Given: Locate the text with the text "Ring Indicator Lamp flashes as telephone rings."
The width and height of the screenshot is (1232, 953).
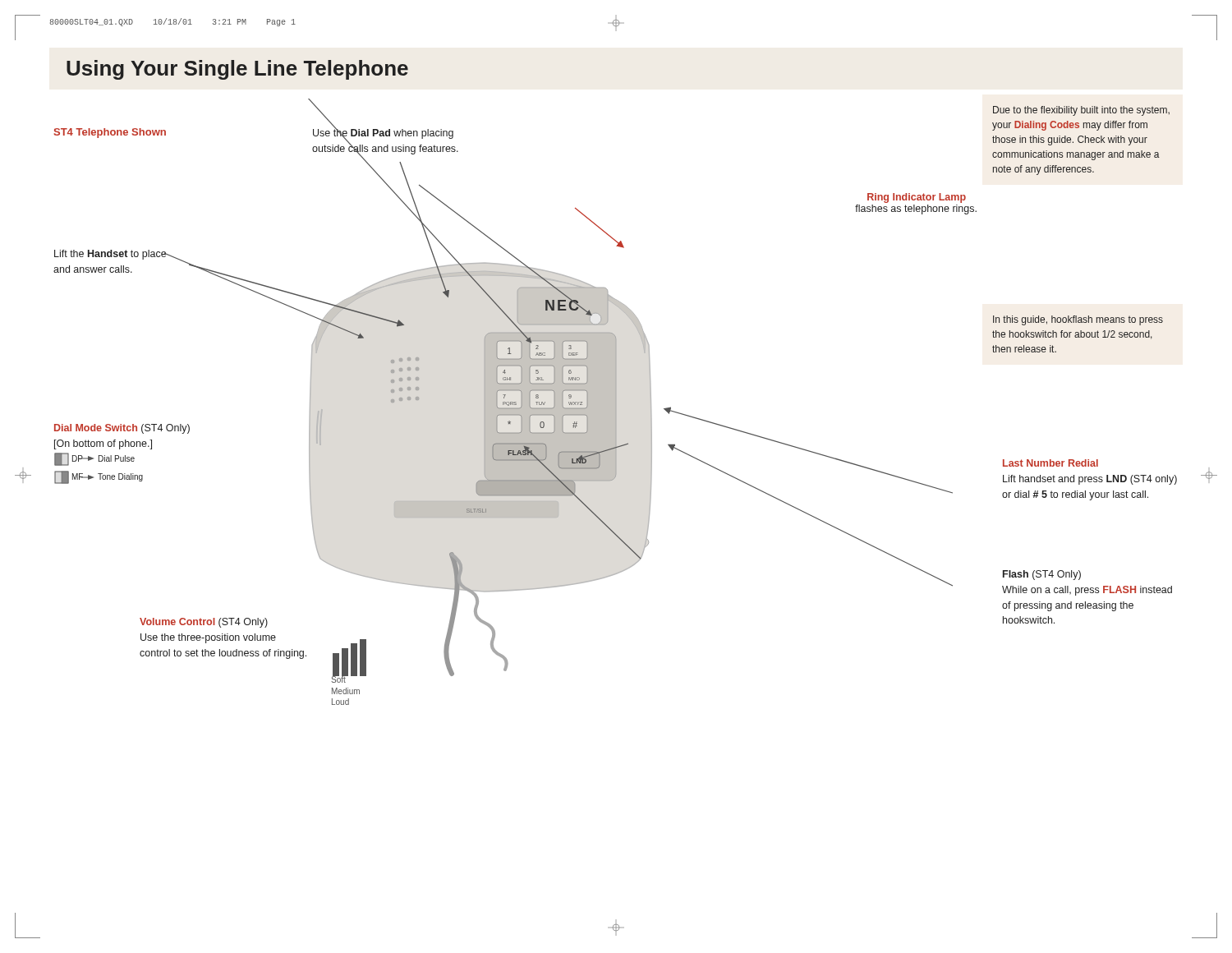Looking at the screenshot, I should point(916,203).
